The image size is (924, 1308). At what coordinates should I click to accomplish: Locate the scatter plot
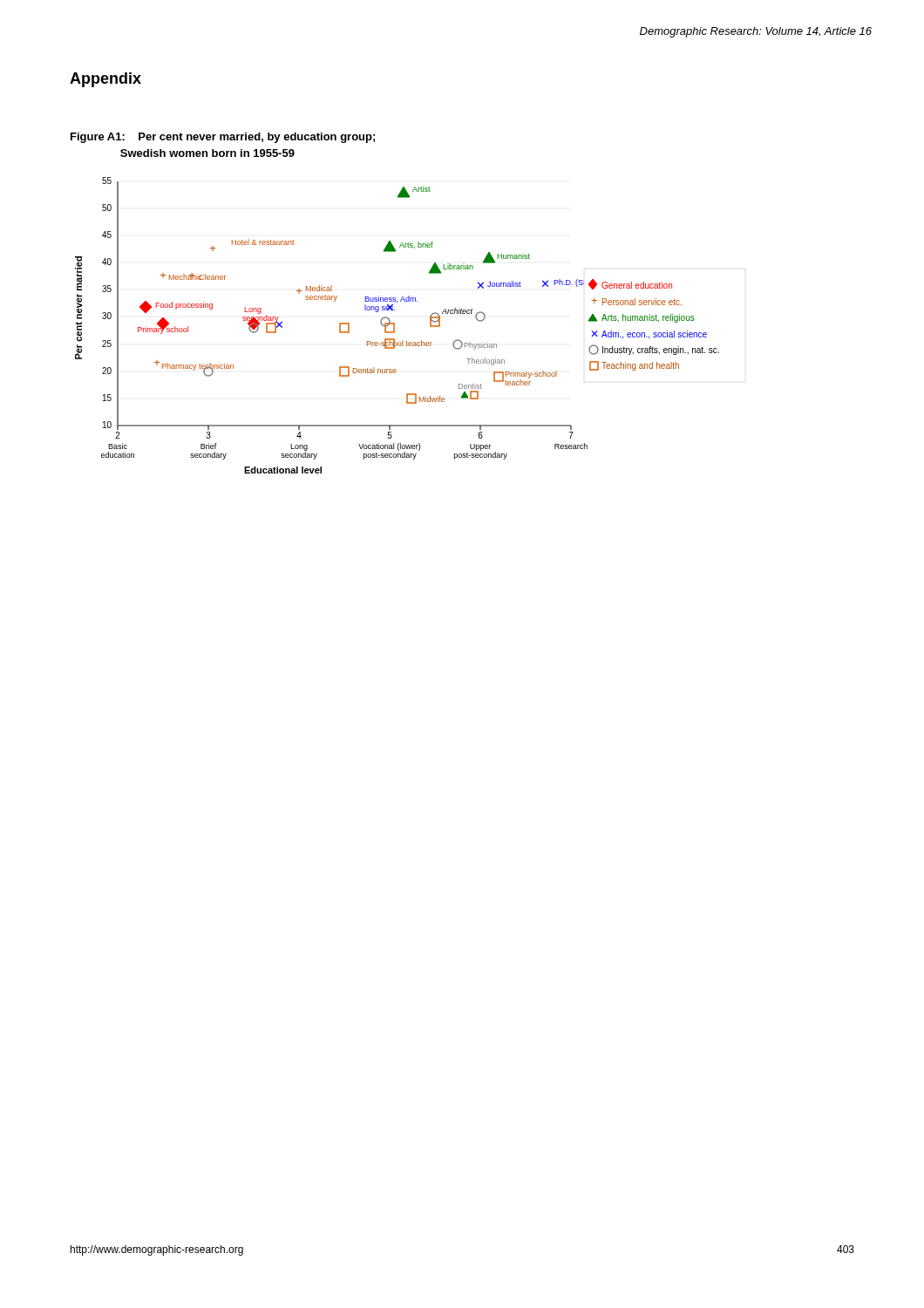(x=410, y=338)
